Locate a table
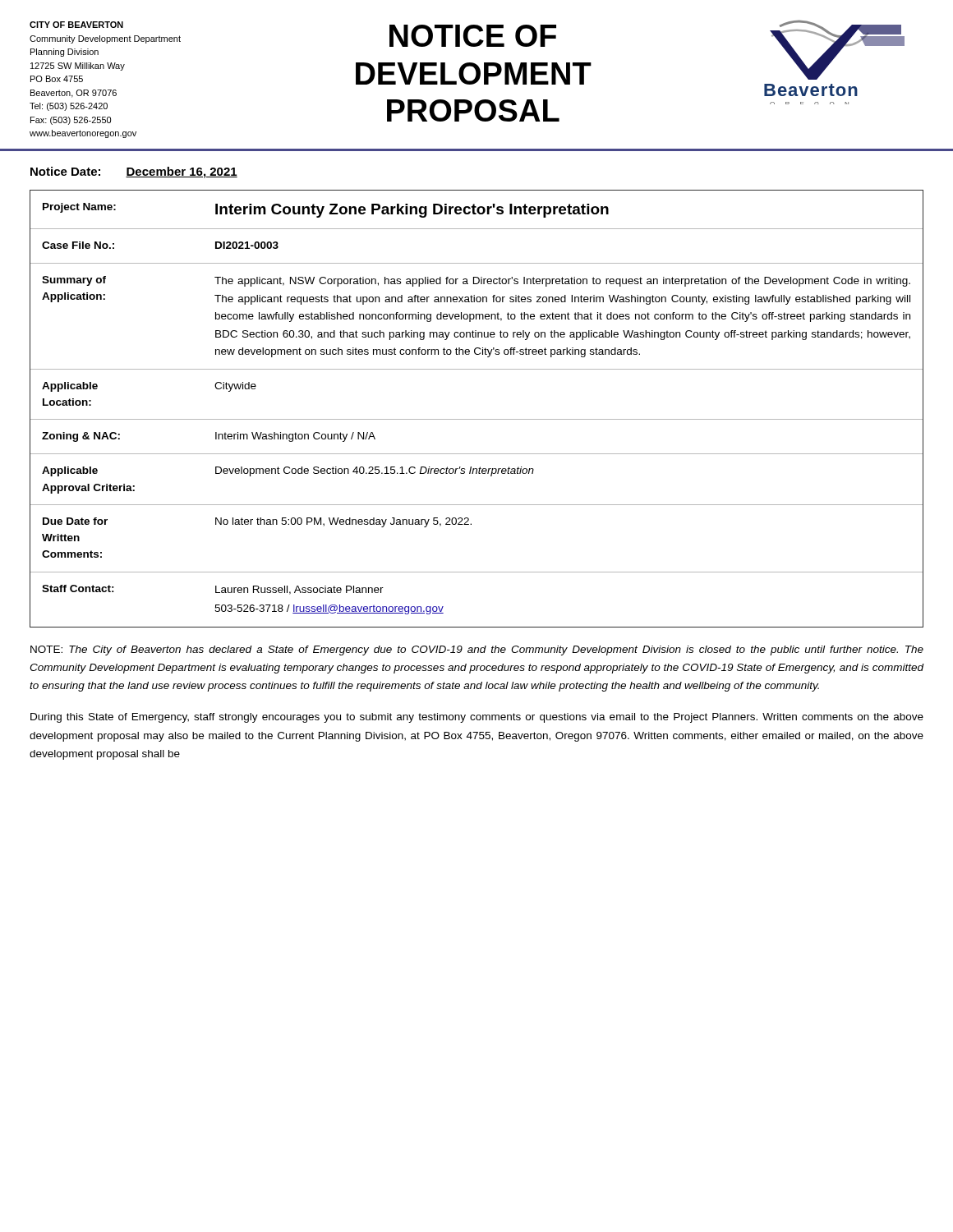Screen dimensions: 1232x953 [x=476, y=408]
